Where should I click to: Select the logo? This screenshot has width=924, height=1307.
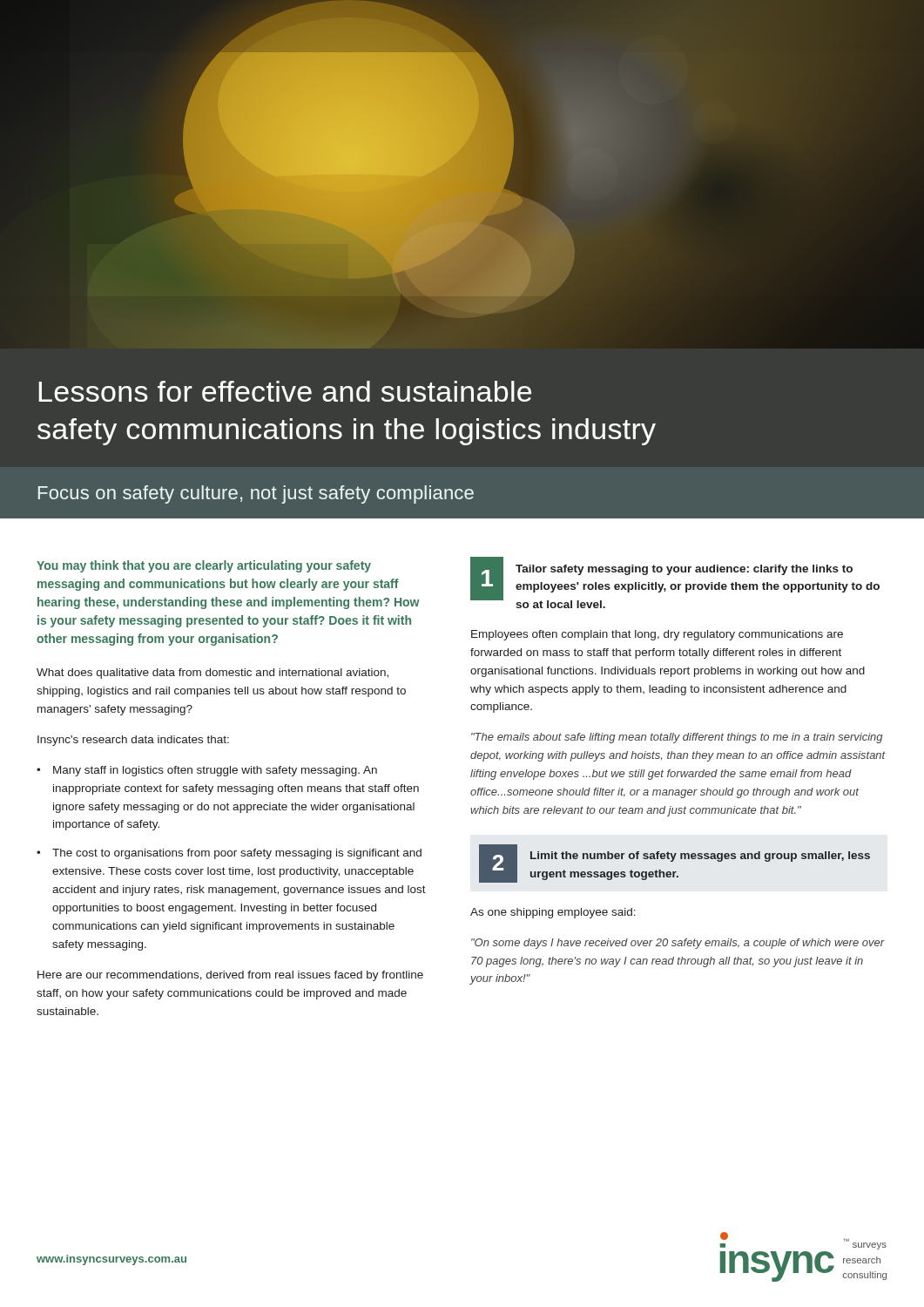click(x=802, y=1259)
